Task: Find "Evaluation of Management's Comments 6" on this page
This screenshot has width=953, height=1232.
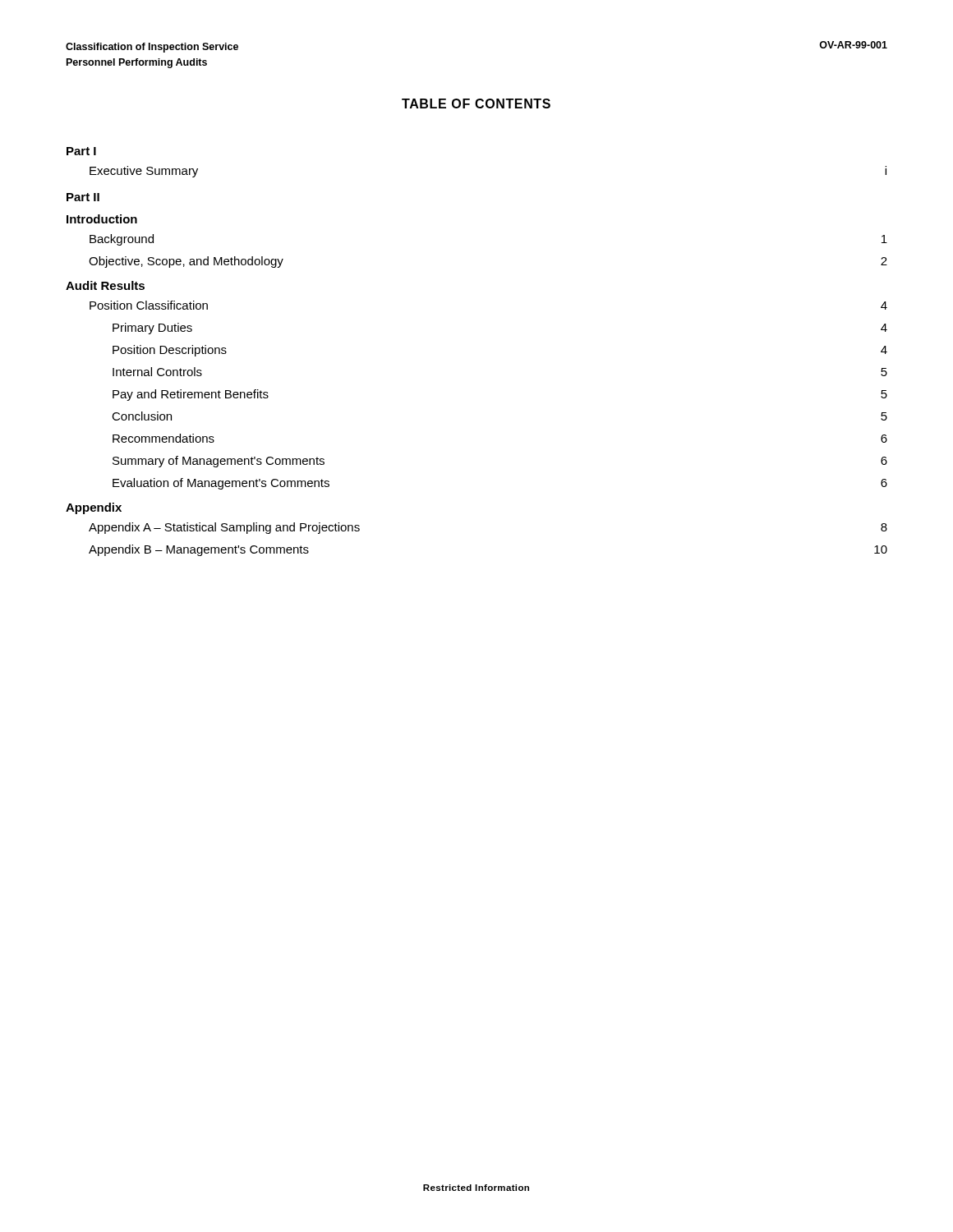Action: [x=216, y=483]
